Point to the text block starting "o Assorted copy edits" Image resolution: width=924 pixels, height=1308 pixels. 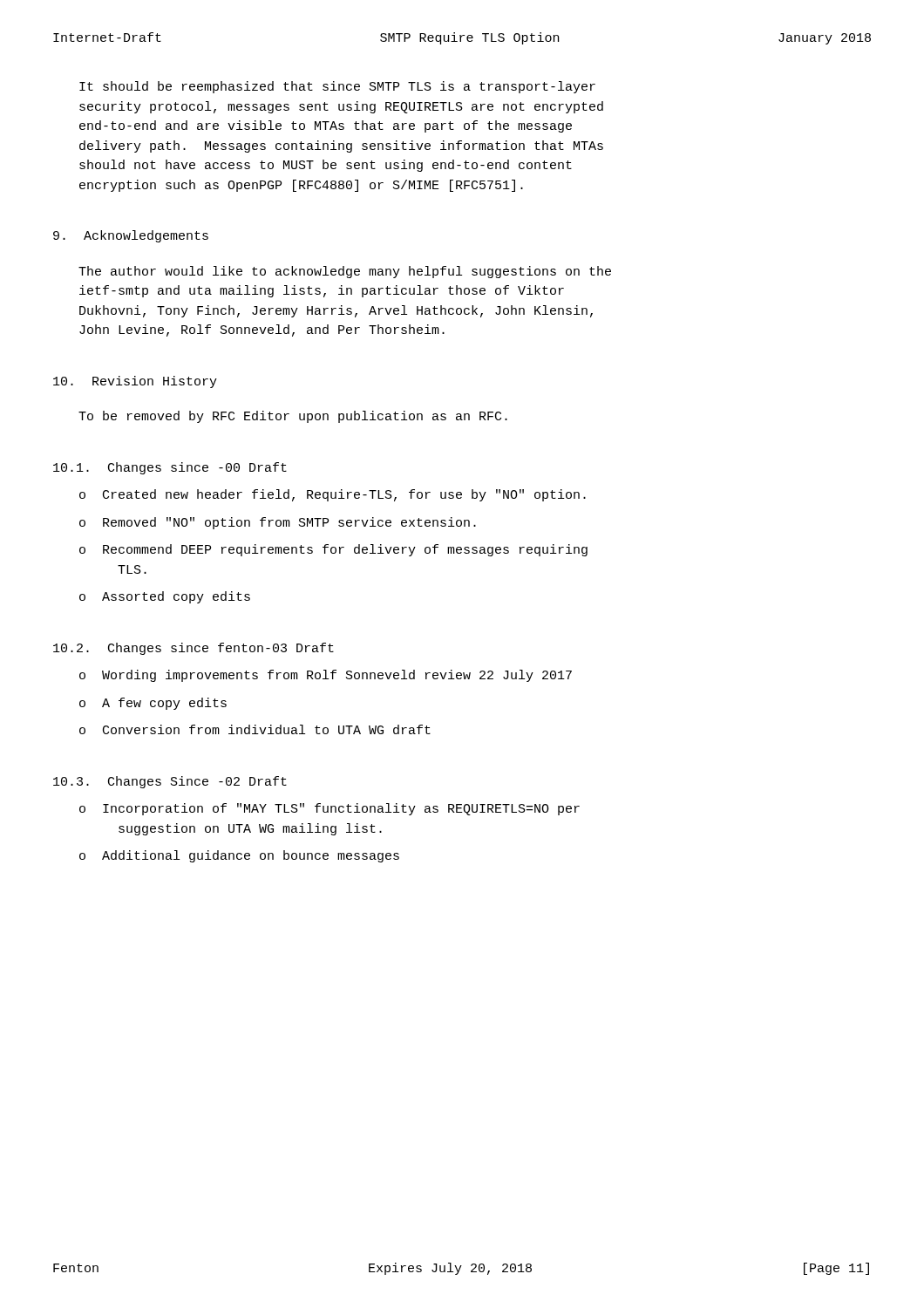point(165,598)
